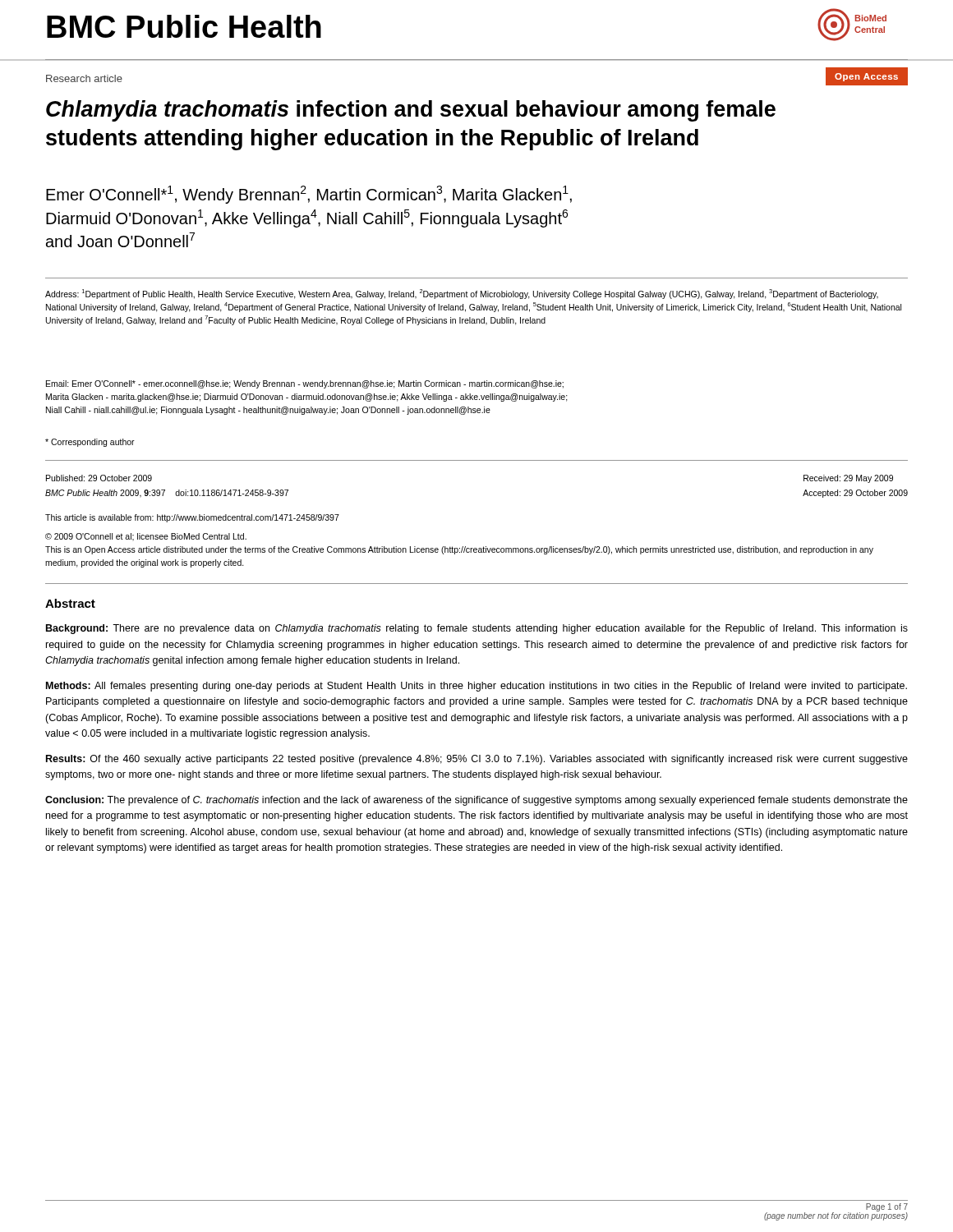Find the passage starting "Published: 29 October 2009 BMC"

[167, 485]
